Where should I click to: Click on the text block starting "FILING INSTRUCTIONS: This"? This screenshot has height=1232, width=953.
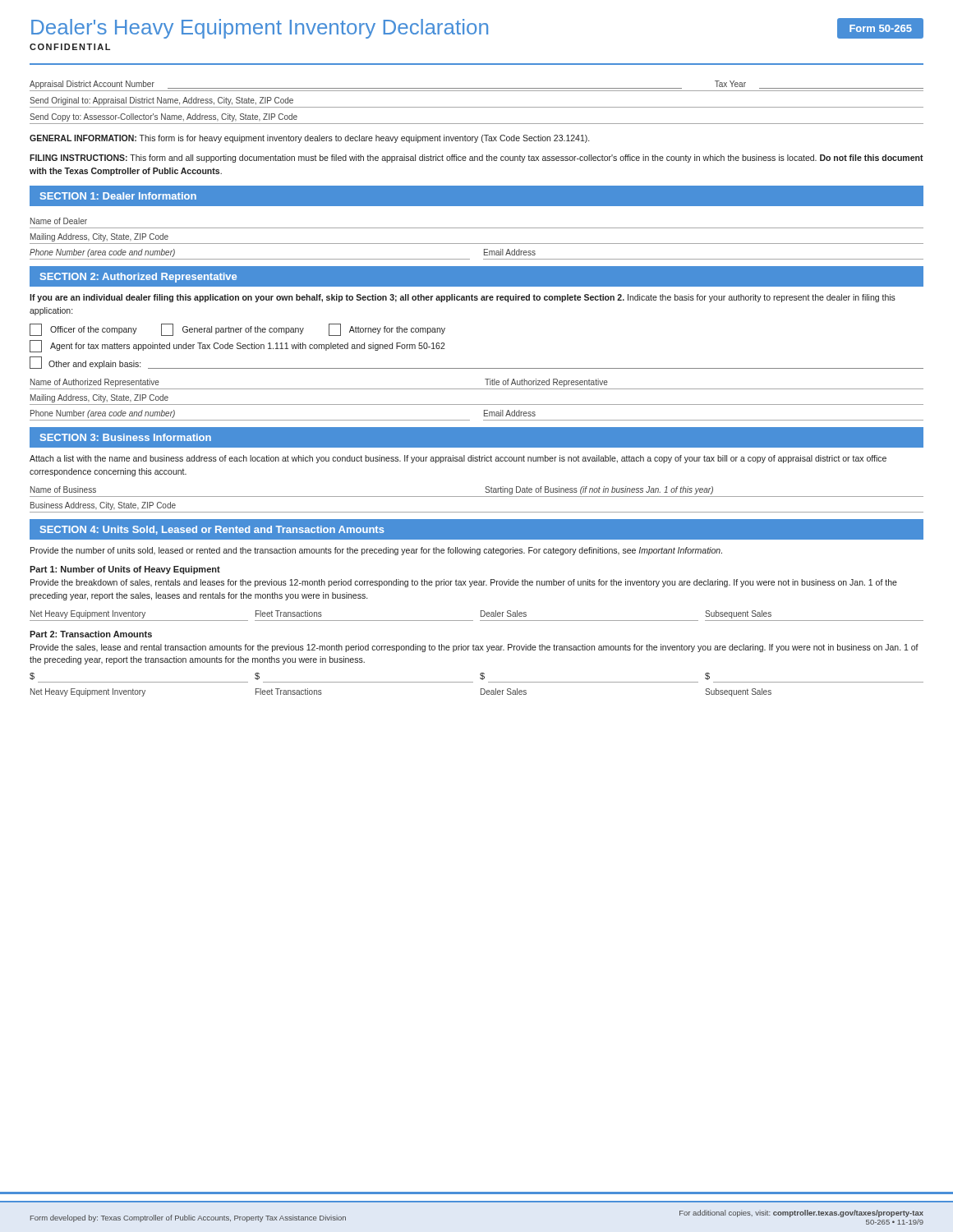[476, 165]
